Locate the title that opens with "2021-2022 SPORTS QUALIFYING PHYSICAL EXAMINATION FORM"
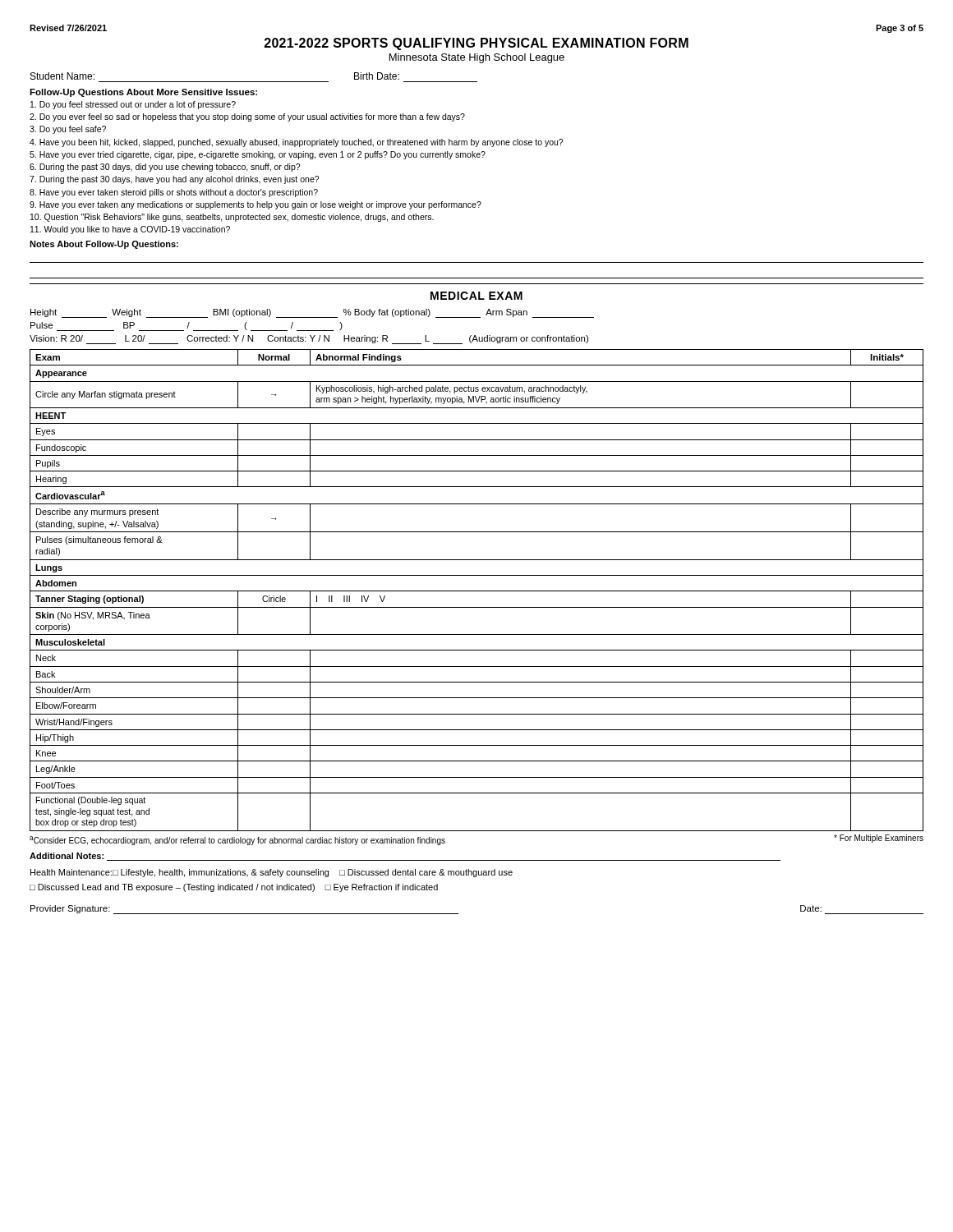953x1232 pixels. [x=476, y=50]
